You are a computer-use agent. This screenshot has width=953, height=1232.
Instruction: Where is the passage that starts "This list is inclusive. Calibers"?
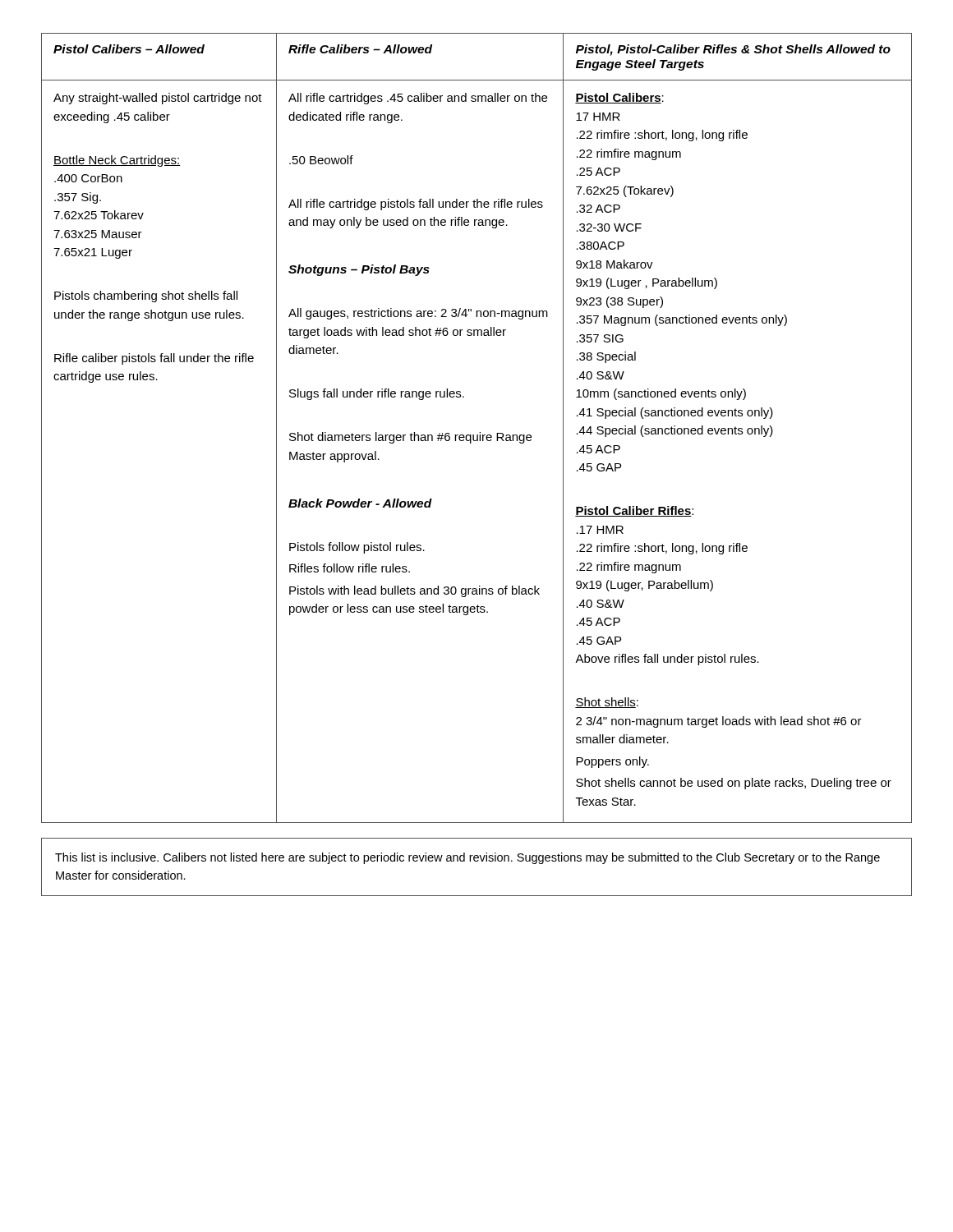click(x=468, y=867)
